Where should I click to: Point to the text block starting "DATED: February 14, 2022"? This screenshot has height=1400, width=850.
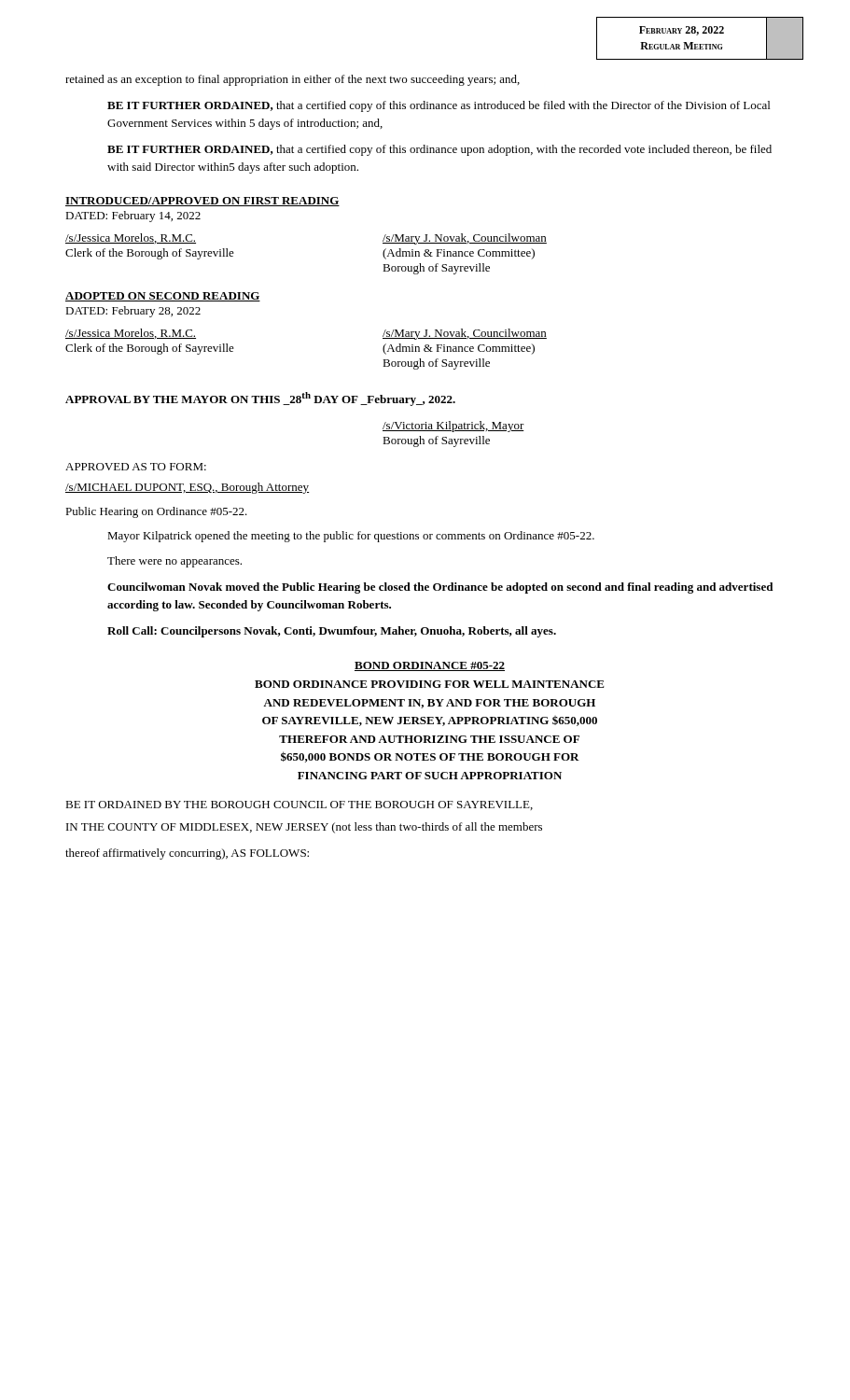coord(133,215)
